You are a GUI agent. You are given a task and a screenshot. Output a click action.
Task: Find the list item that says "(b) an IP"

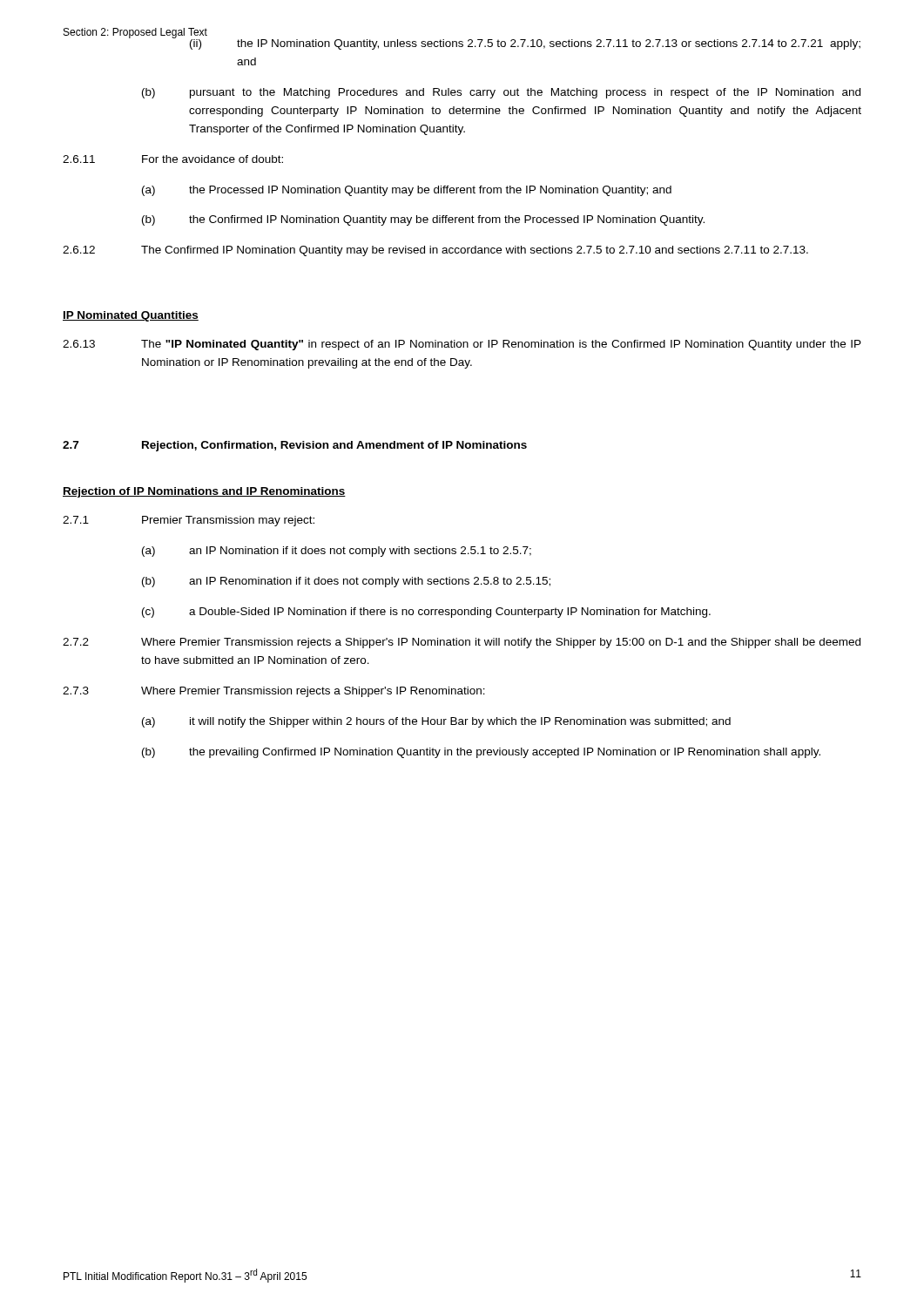pyautogui.click(x=501, y=582)
